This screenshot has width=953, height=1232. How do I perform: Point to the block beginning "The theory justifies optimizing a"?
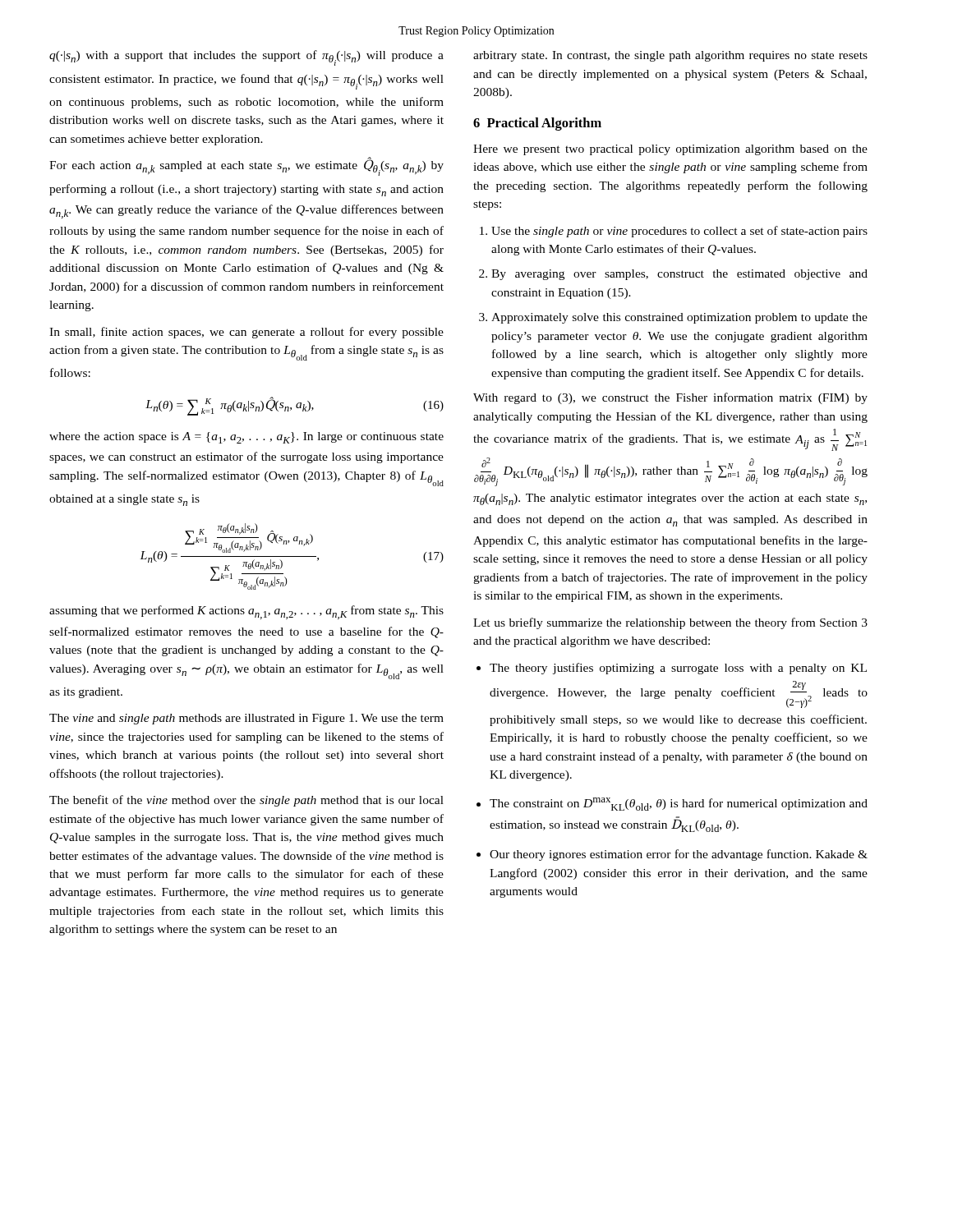pyautogui.click(x=679, y=721)
